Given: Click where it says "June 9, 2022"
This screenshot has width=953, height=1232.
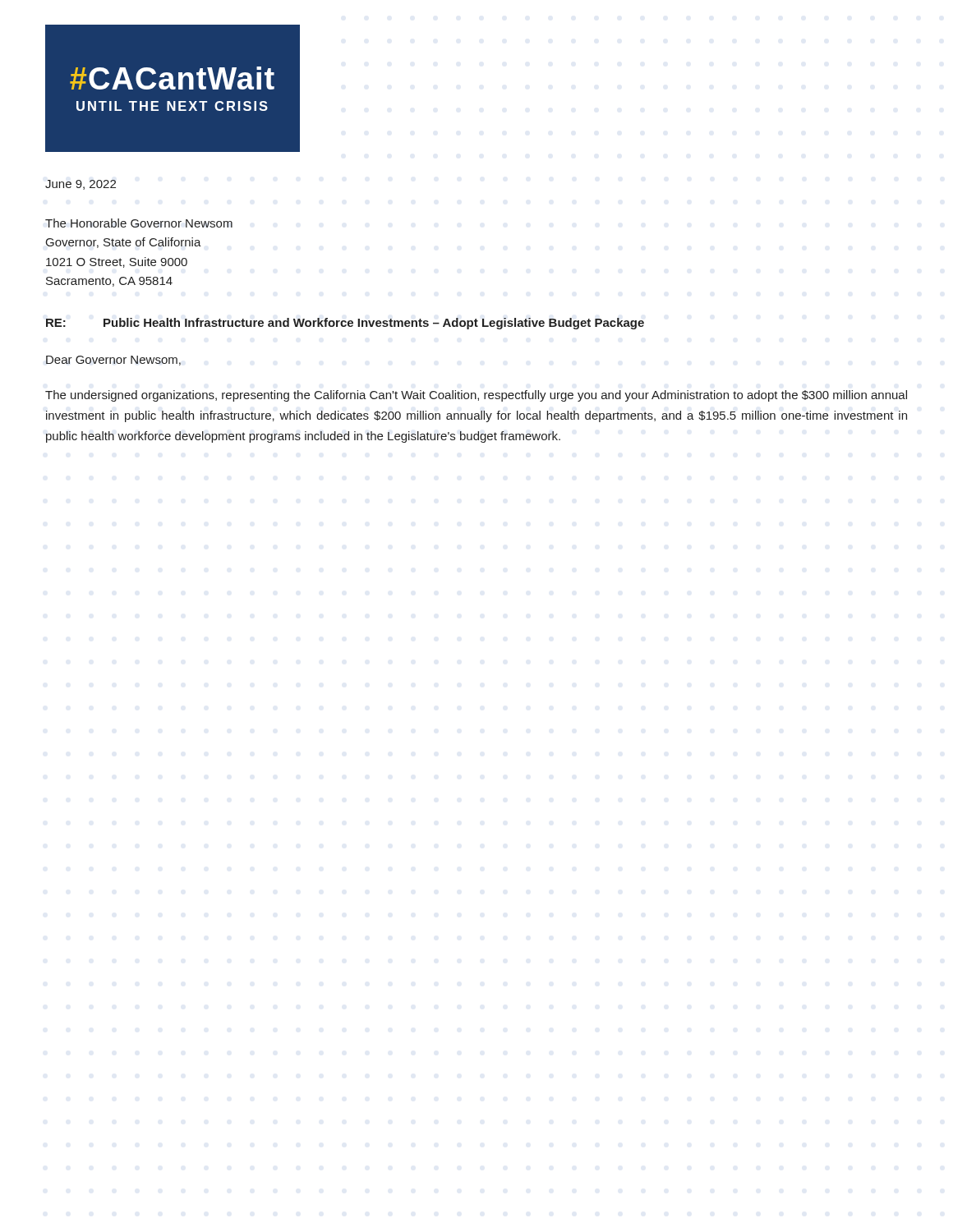Looking at the screenshot, I should [81, 184].
